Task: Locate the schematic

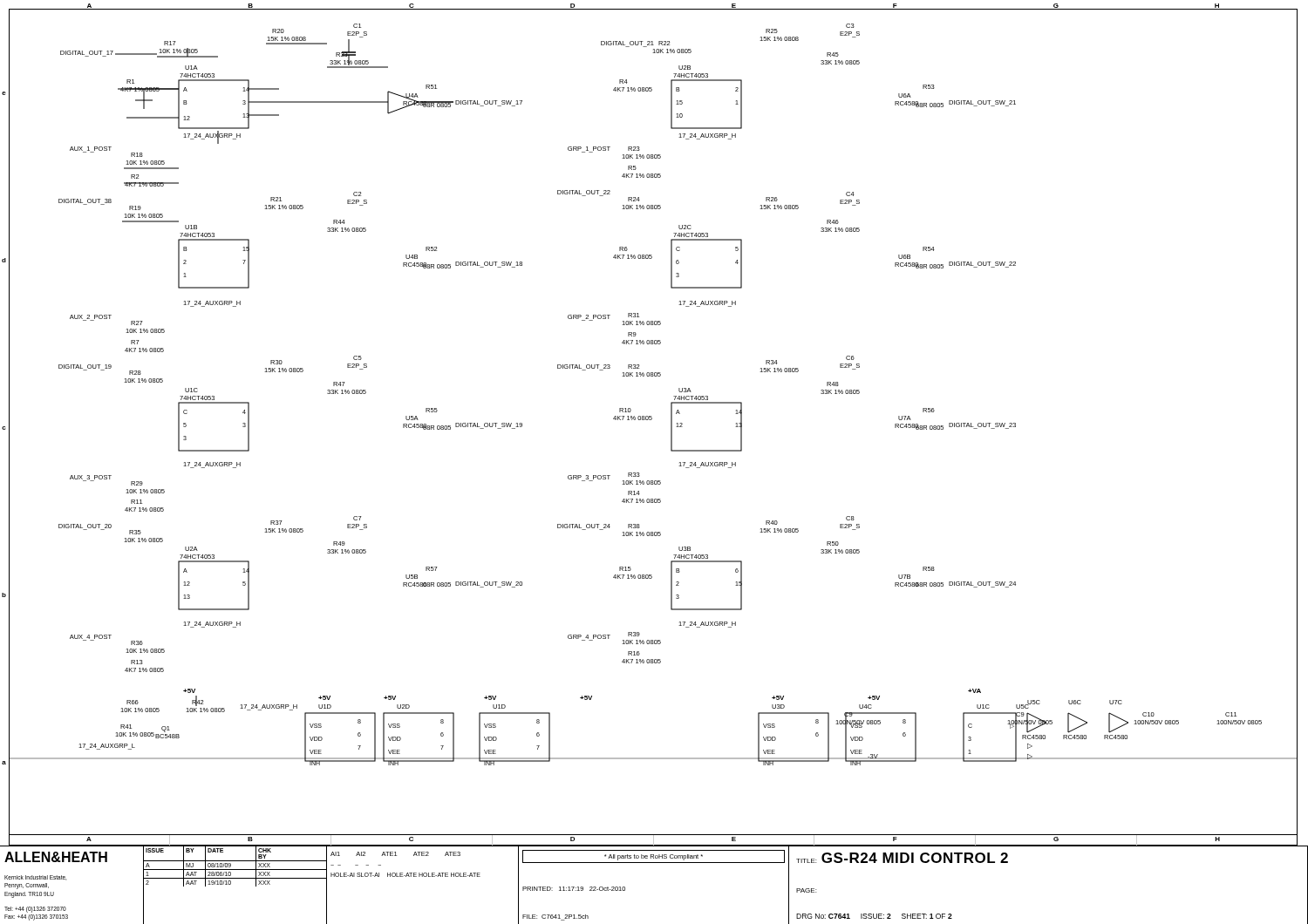Action: pos(653,388)
